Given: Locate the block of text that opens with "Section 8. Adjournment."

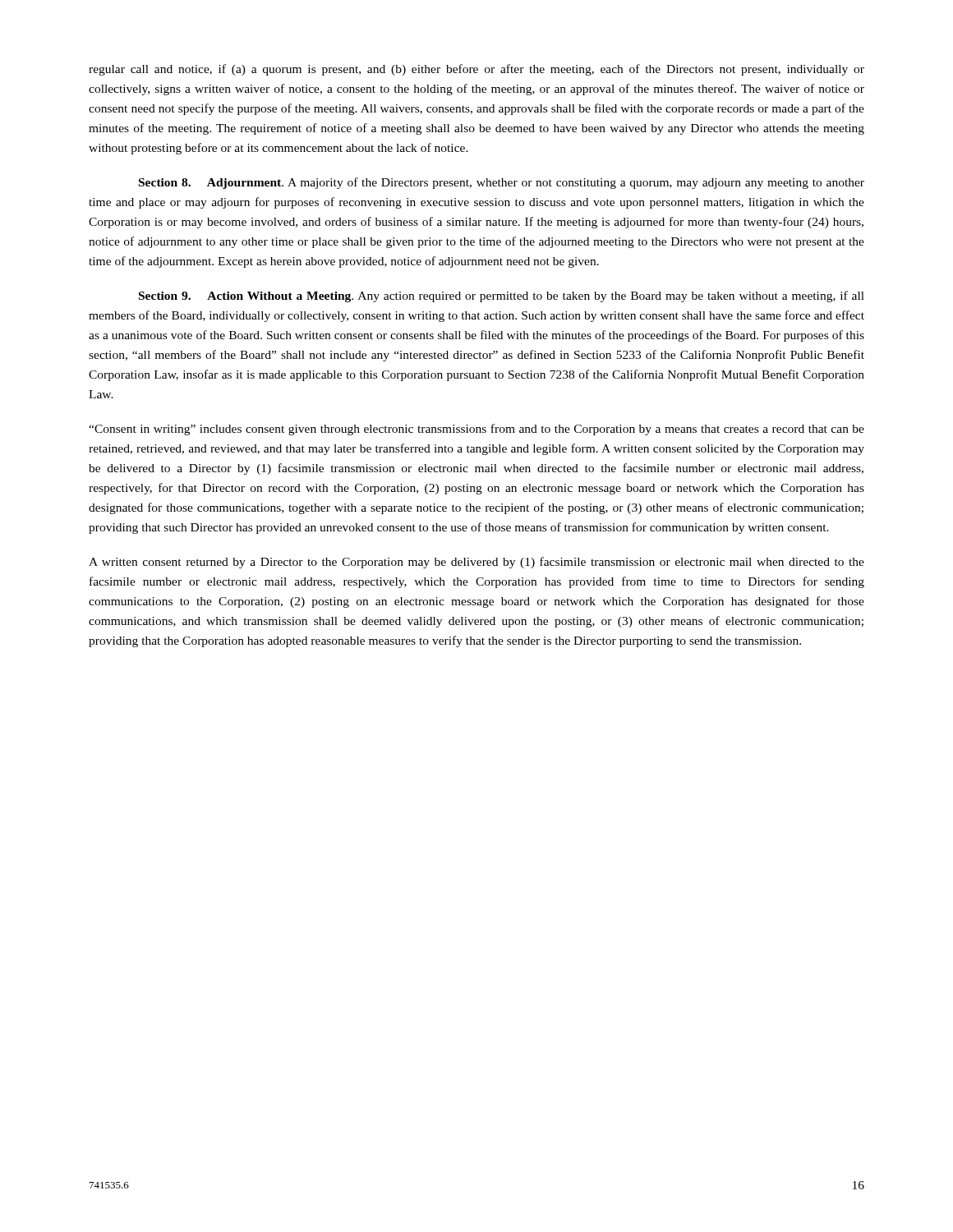Looking at the screenshot, I should [x=476, y=221].
